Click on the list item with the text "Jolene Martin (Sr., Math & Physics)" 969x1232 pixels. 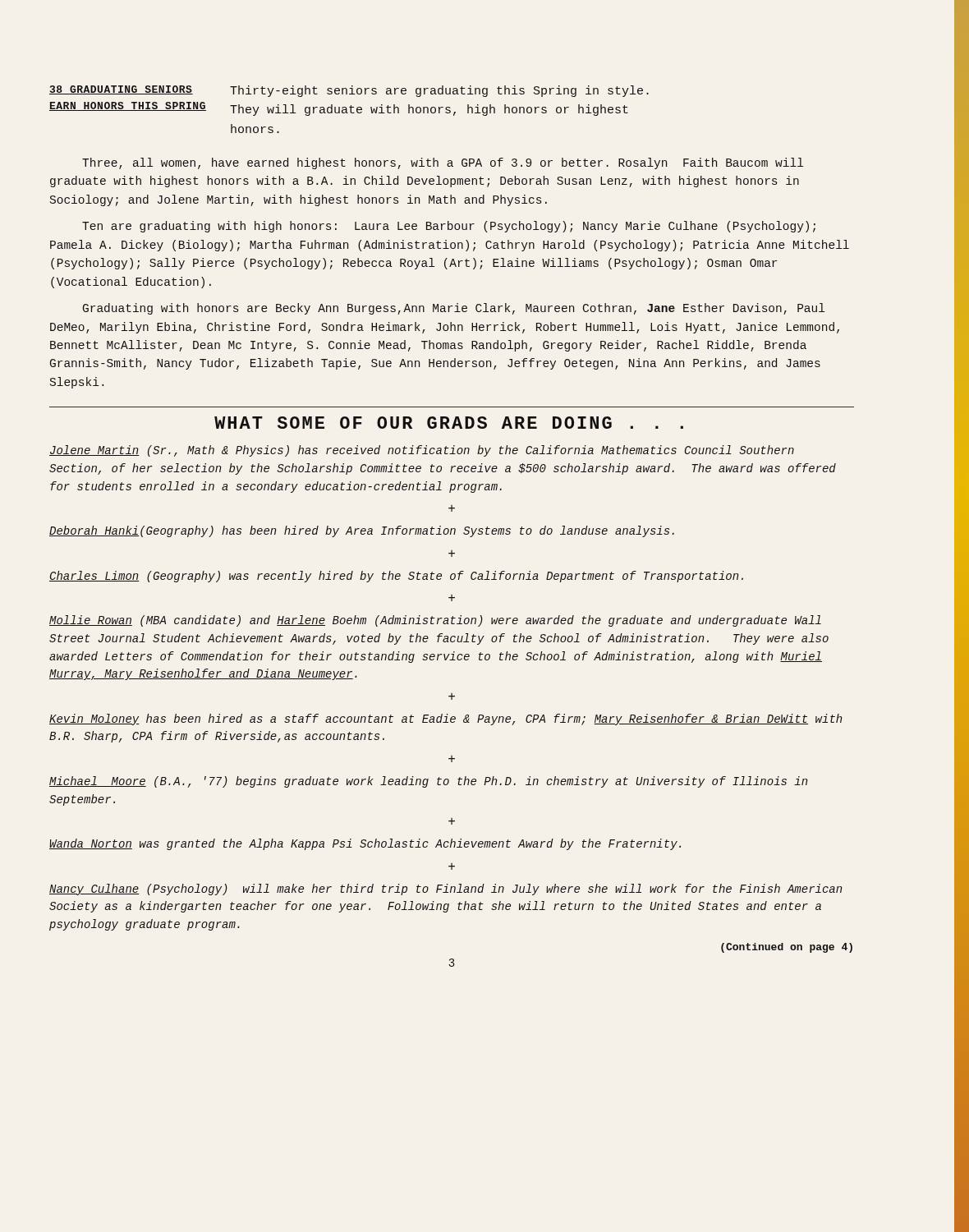pos(442,469)
